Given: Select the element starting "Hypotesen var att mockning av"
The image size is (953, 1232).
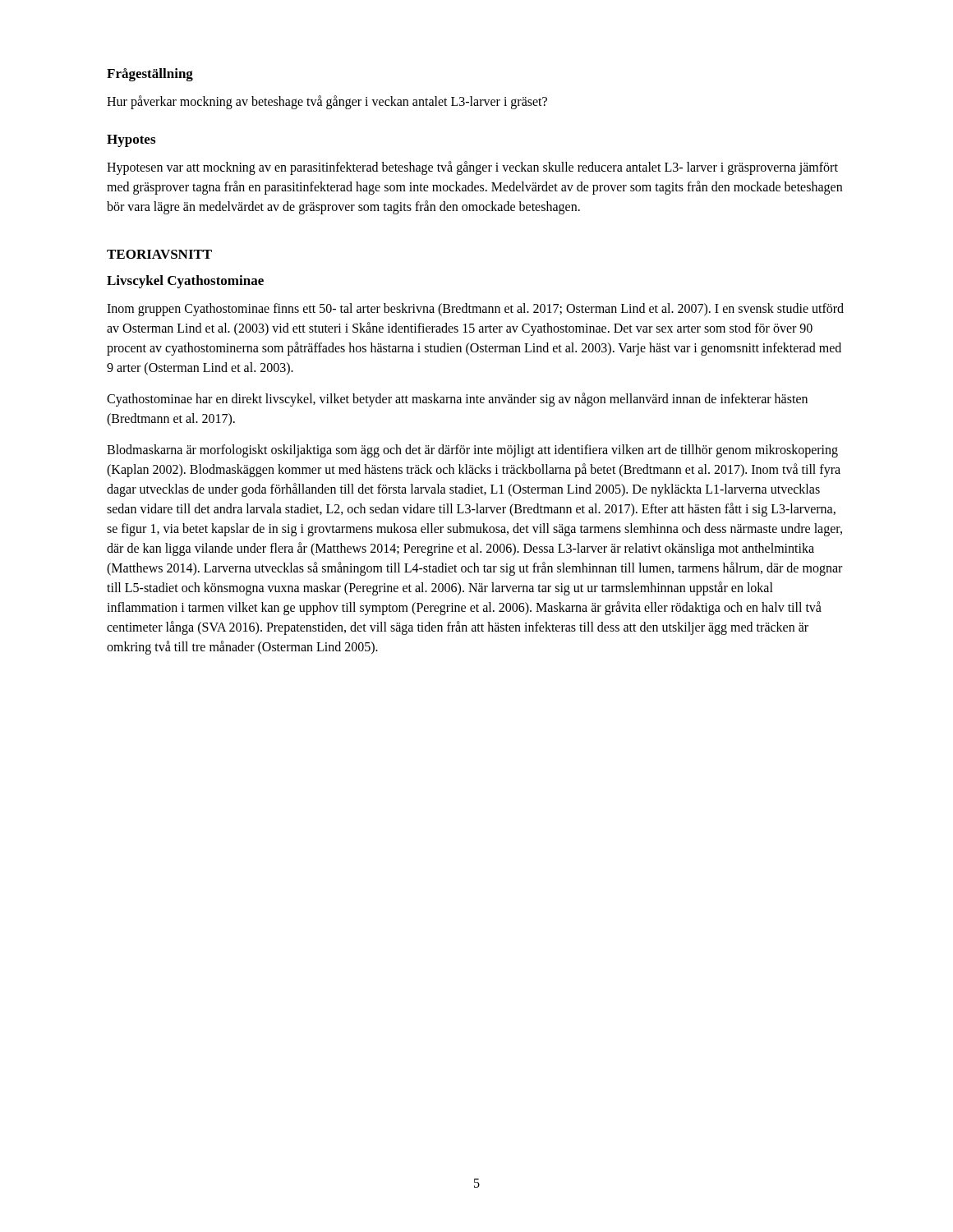Looking at the screenshot, I should coord(476,187).
